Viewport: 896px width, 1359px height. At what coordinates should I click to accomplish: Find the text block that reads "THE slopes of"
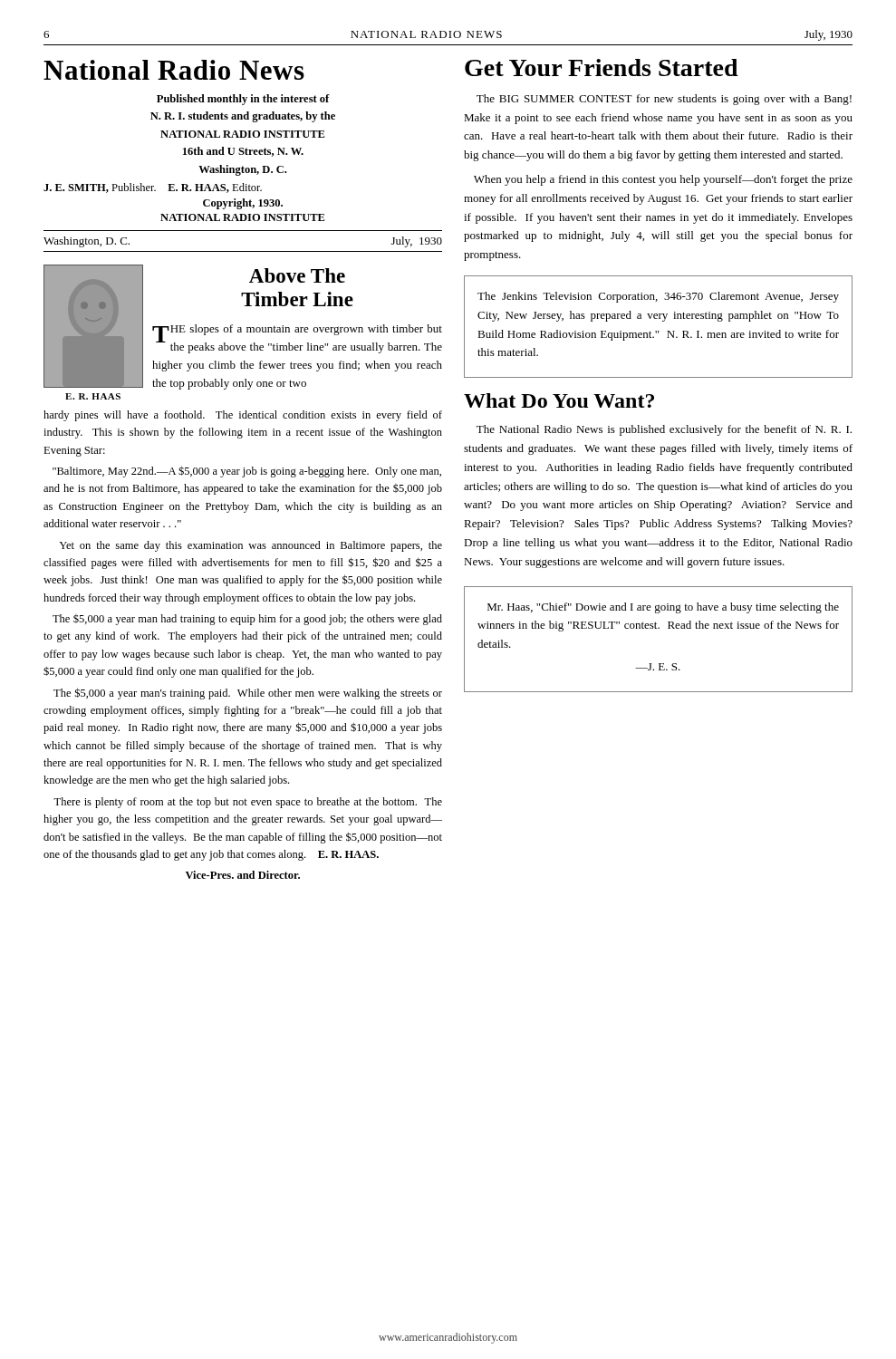point(297,356)
